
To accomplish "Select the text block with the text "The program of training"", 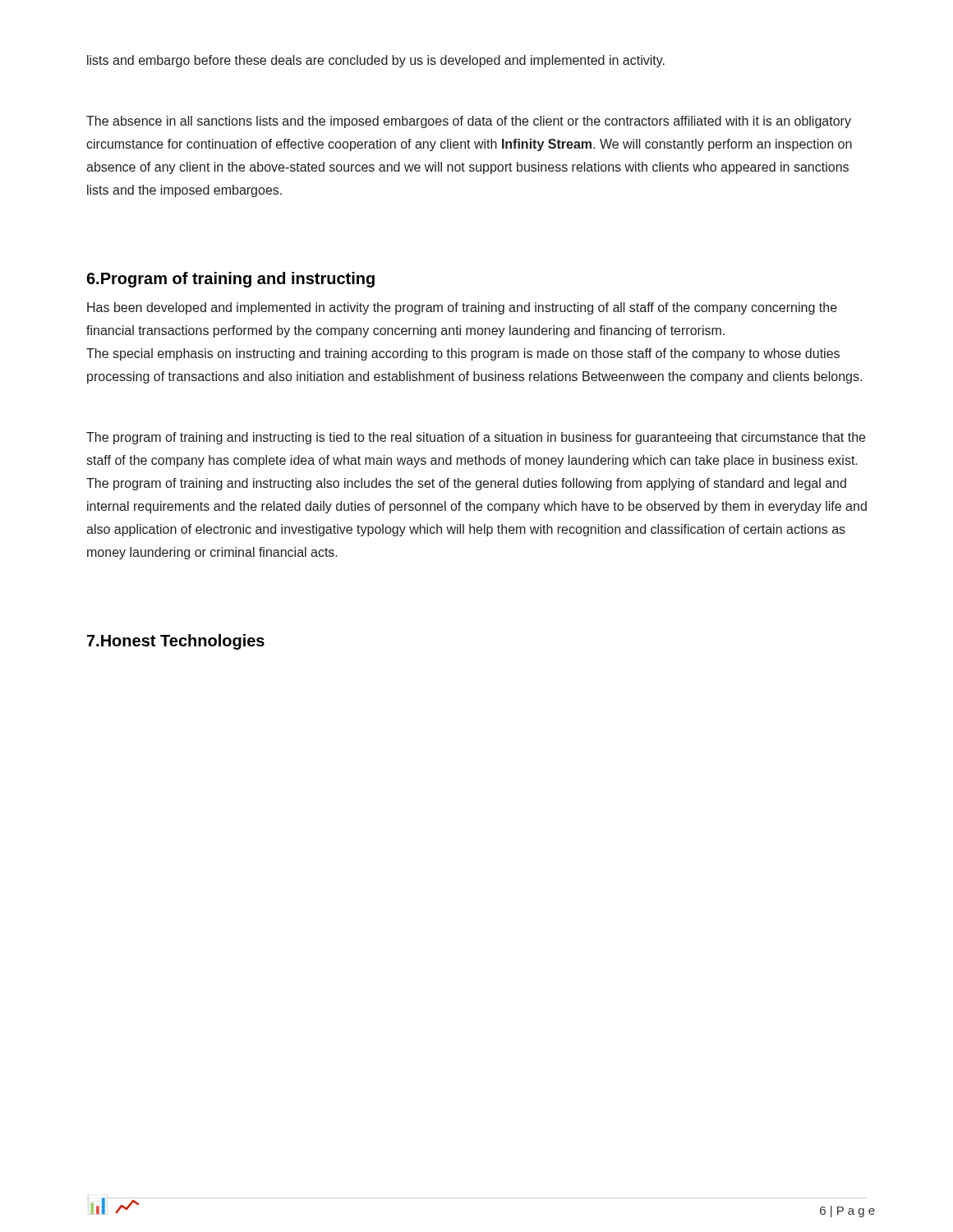I will [x=477, y=495].
